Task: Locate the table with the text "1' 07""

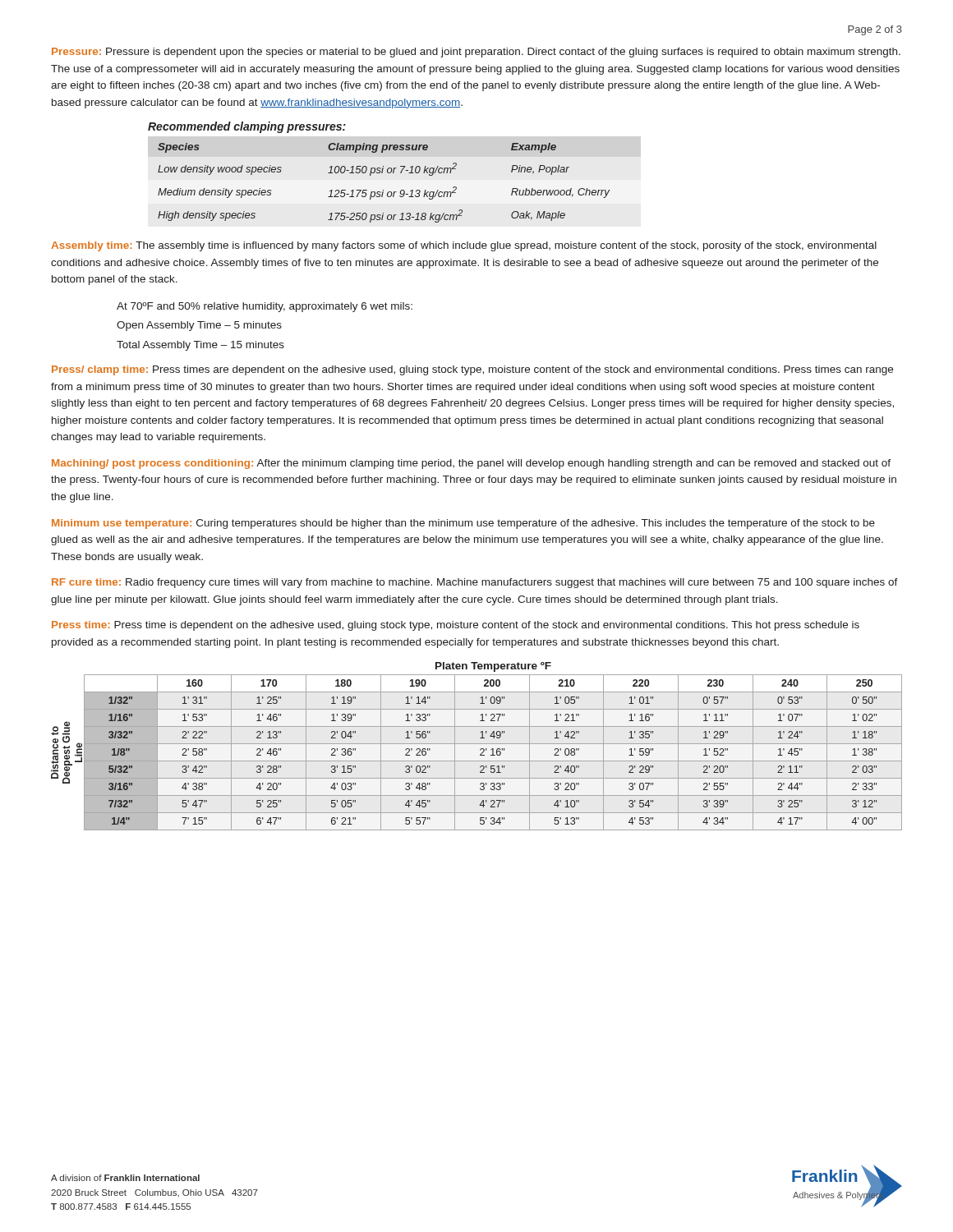Action: point(476,745)
